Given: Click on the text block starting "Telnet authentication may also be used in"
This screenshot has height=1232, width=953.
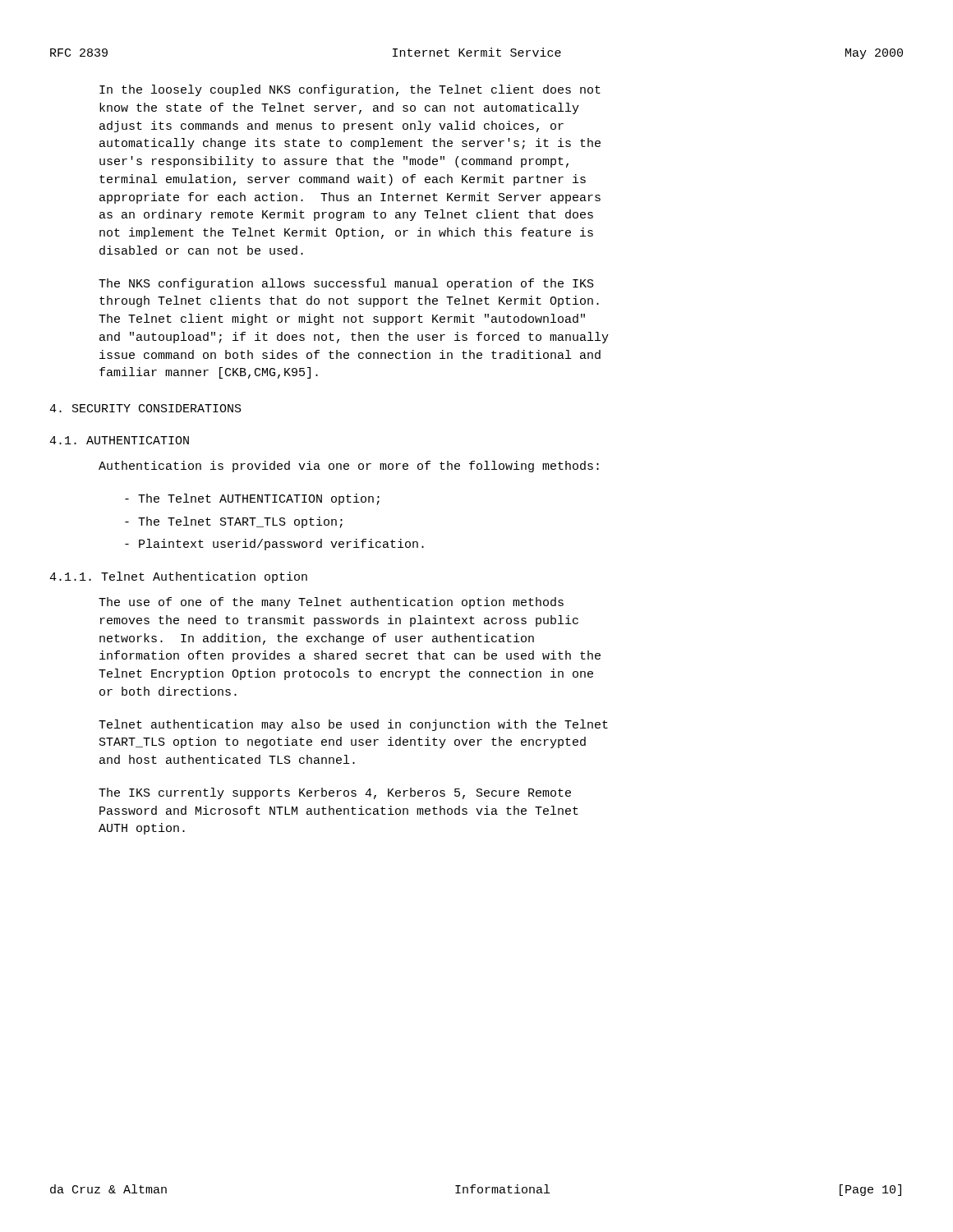Looking at the screenshot, I should coord(354,743).
